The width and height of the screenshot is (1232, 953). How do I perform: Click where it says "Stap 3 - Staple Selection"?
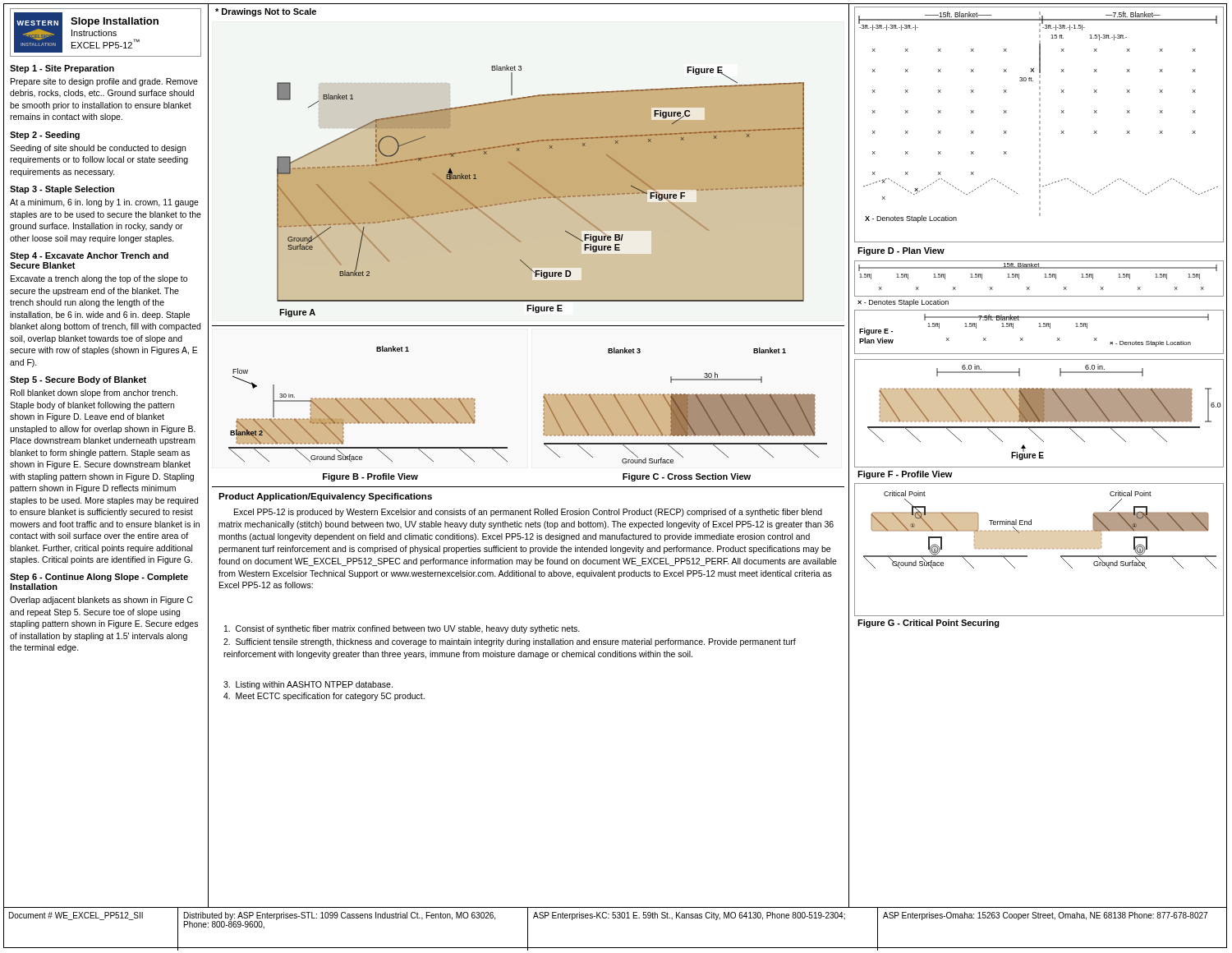[x=62, y=189]
